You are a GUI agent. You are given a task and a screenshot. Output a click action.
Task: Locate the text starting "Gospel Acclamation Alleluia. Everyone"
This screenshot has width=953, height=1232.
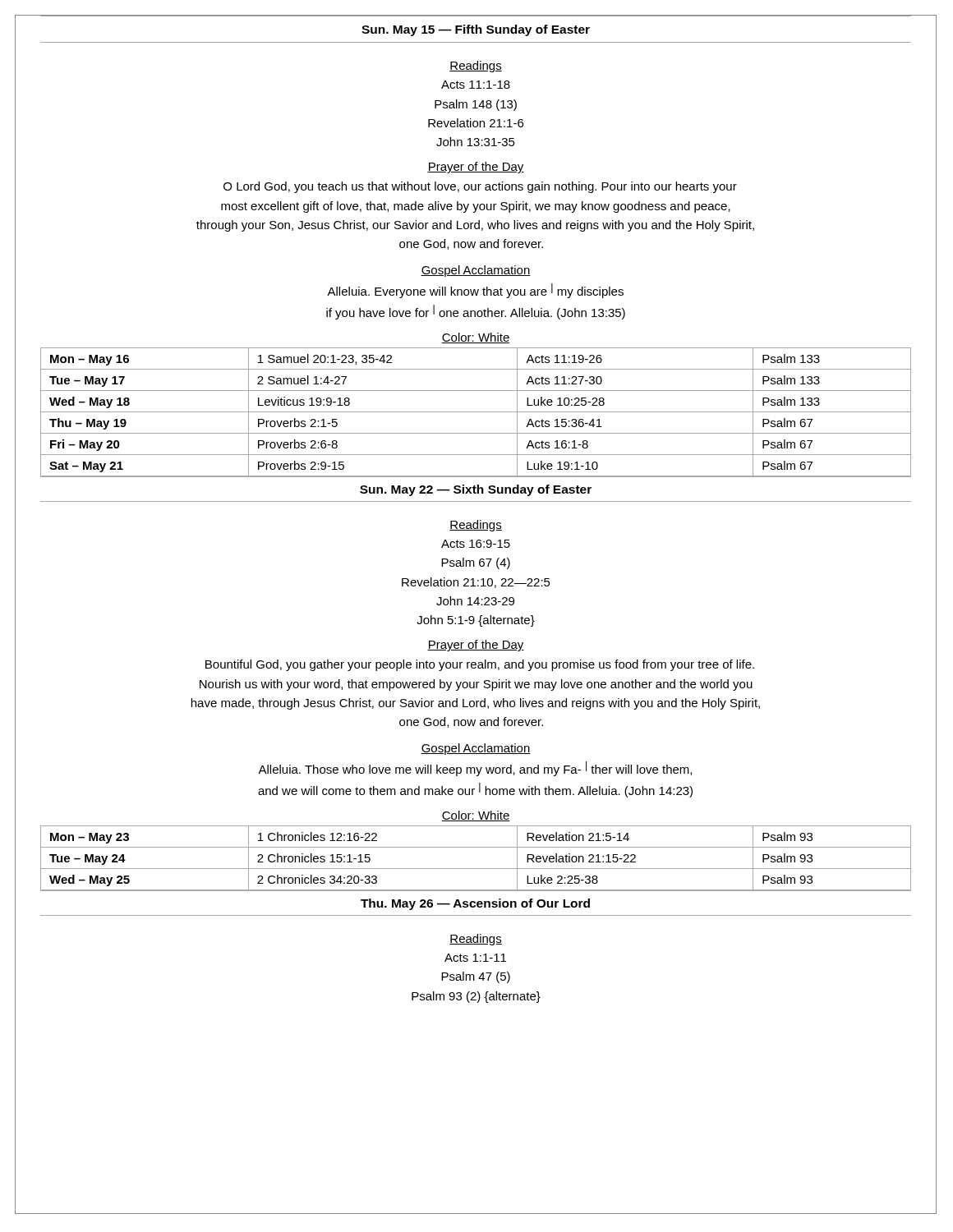coord(476,291)
